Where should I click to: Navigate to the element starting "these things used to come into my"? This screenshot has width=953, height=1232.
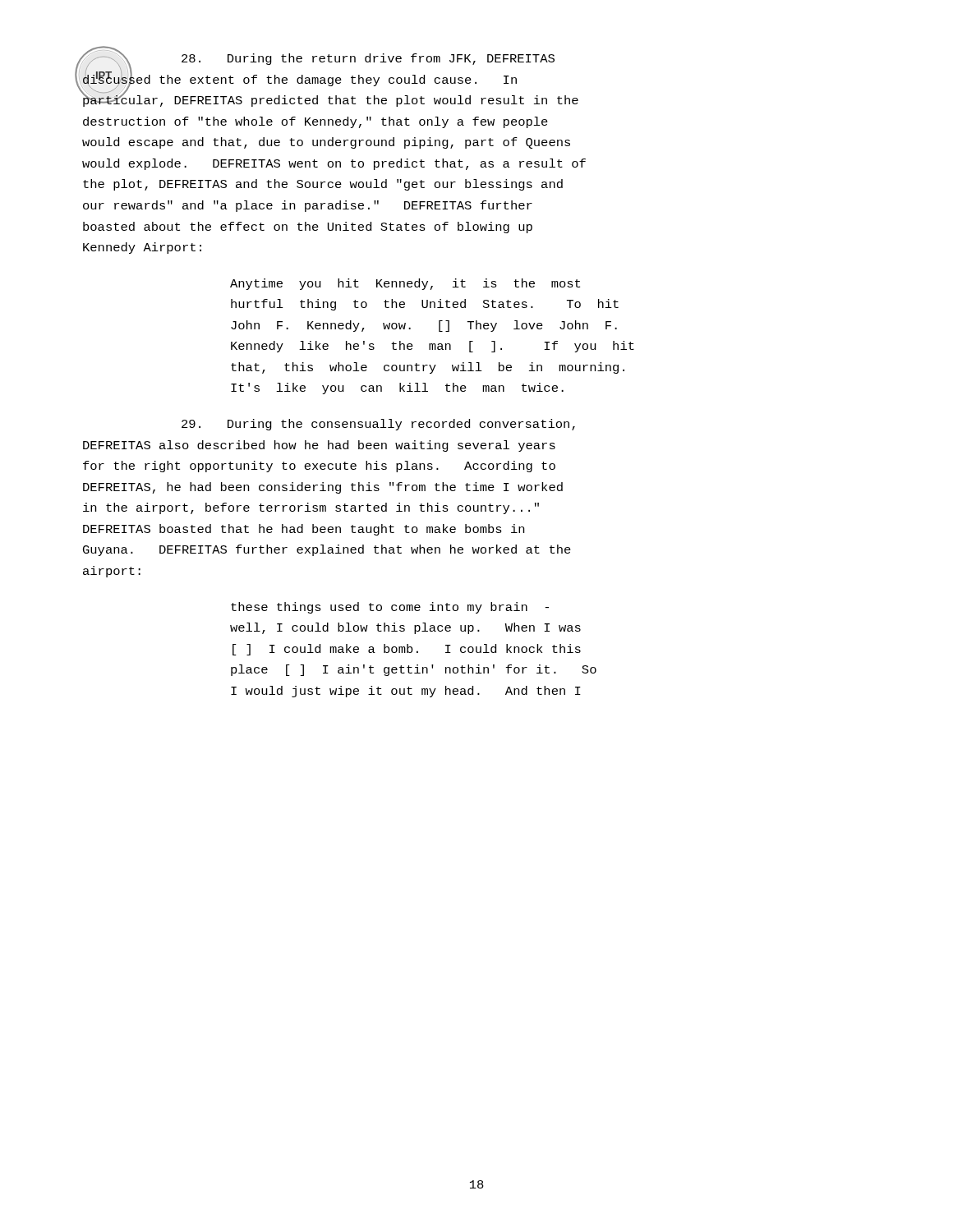[x=413, y=649]
